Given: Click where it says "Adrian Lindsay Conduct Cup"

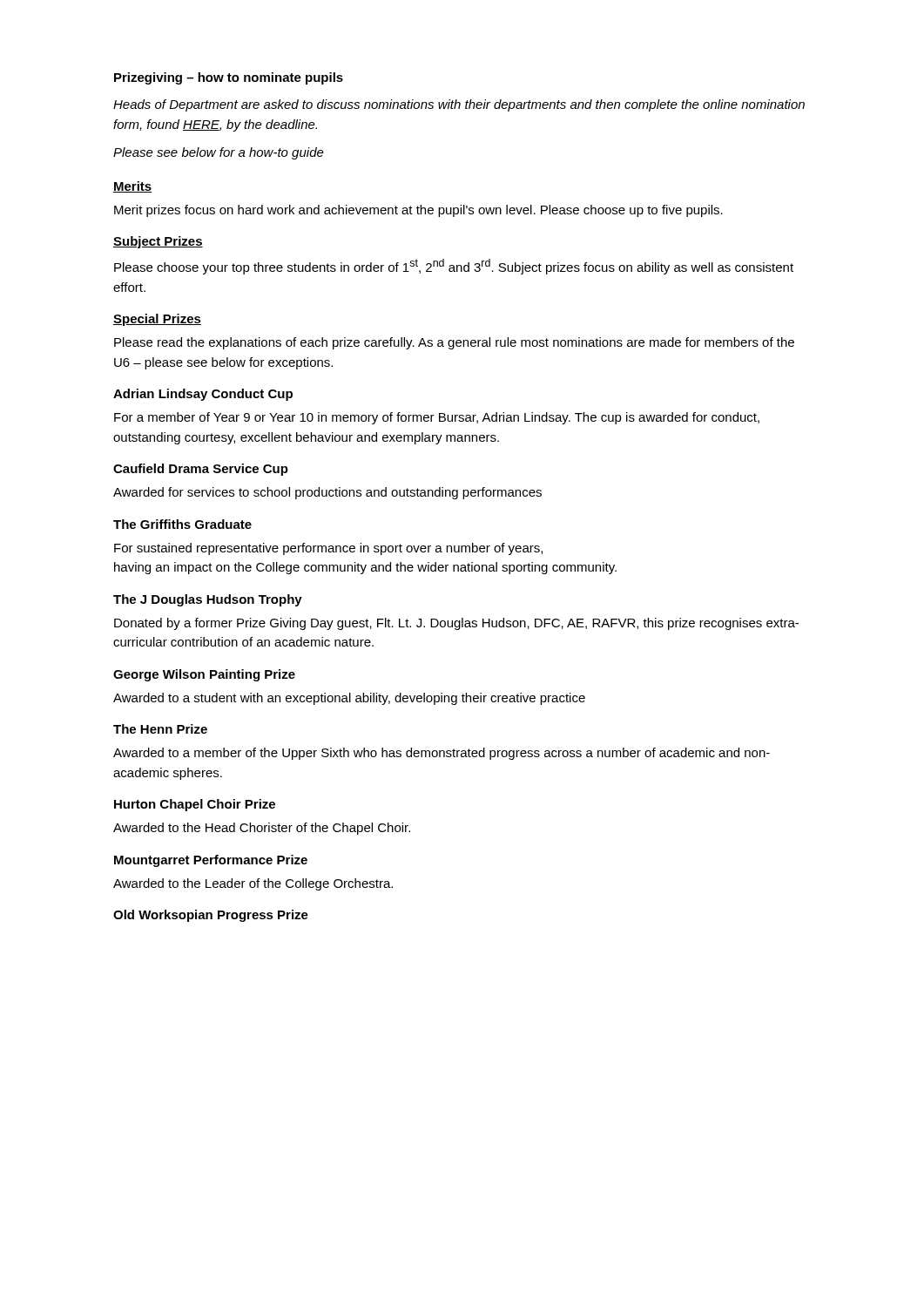Looking at the screenshot, I should point(203,393).
